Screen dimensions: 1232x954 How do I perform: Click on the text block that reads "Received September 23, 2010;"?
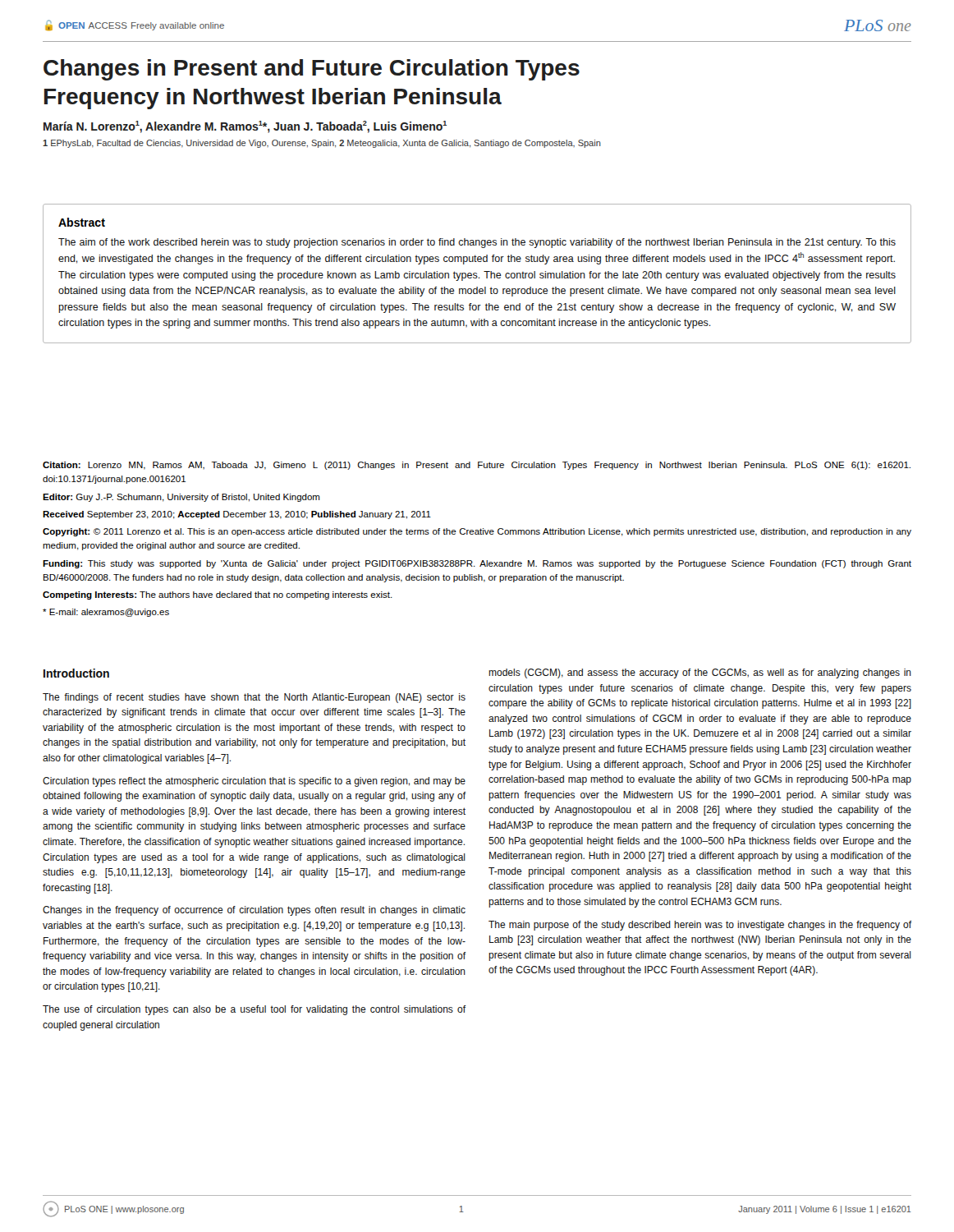[237, 514]
